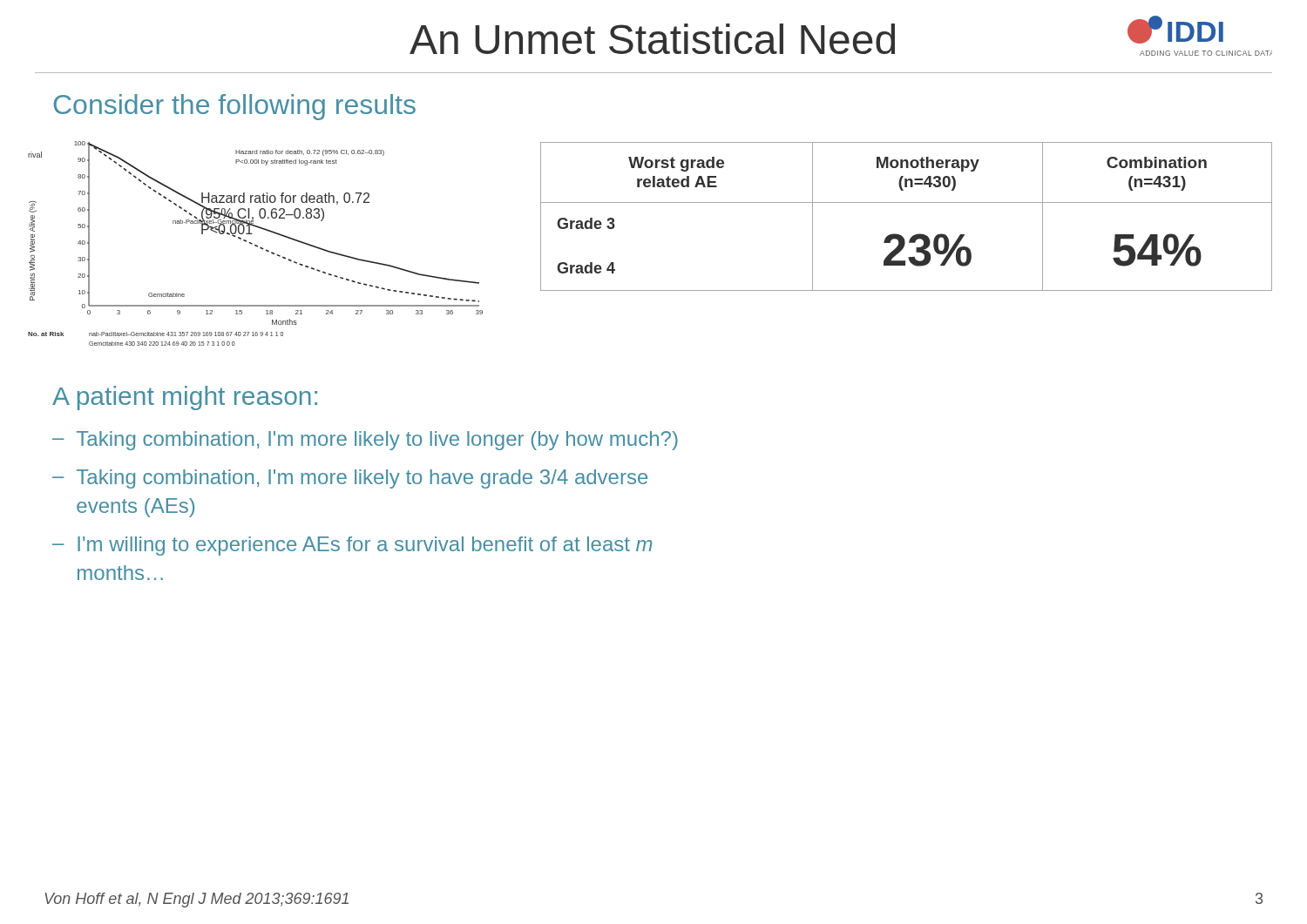Find the title that says "An Unmet Statistical Need"
The height and width of the screenshot is (924, 1307).
654,40
